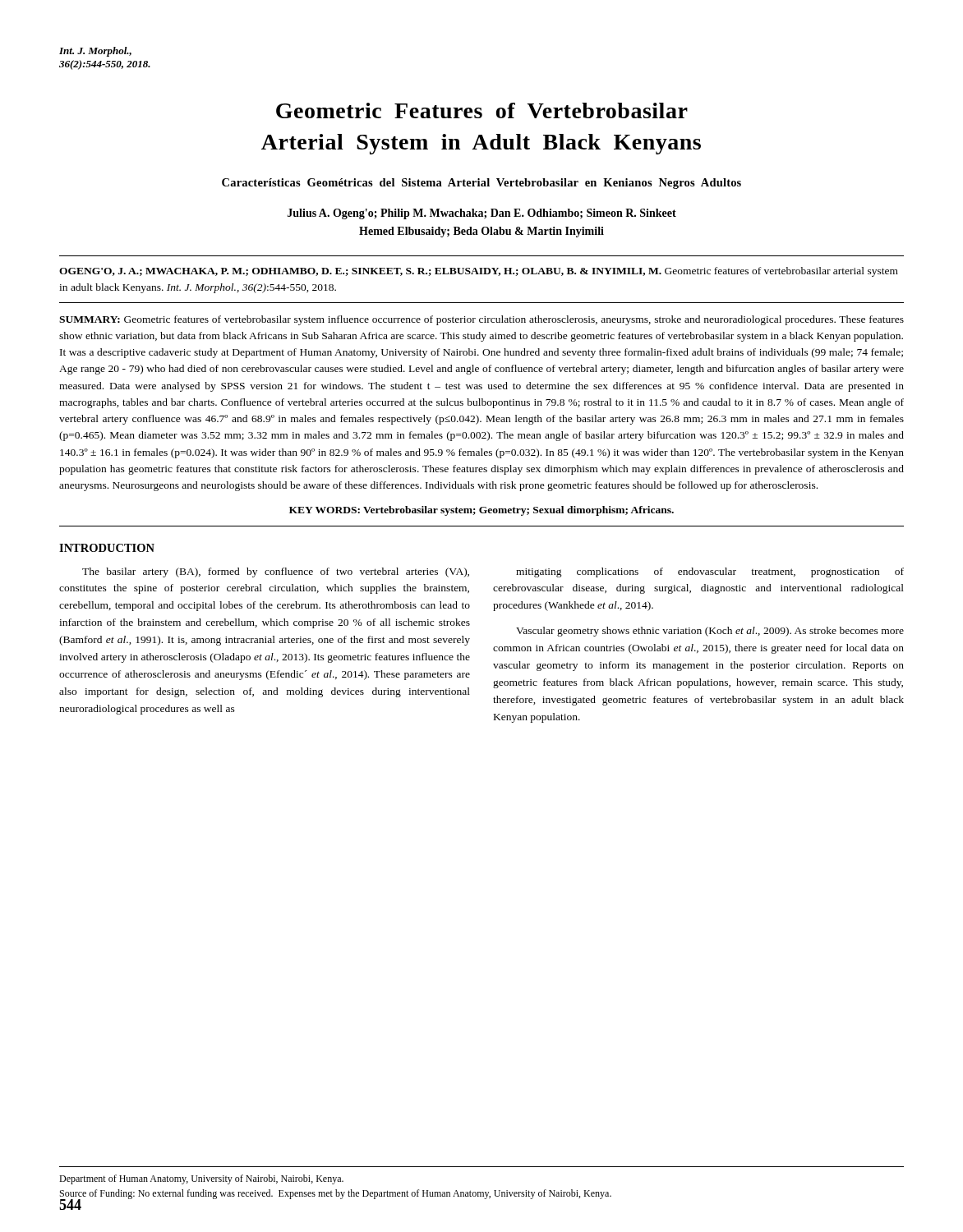This screenshot has height=1232, width=963.
Task: Locate the text block containing "mitigating complications of"
Action: [698, 644]
